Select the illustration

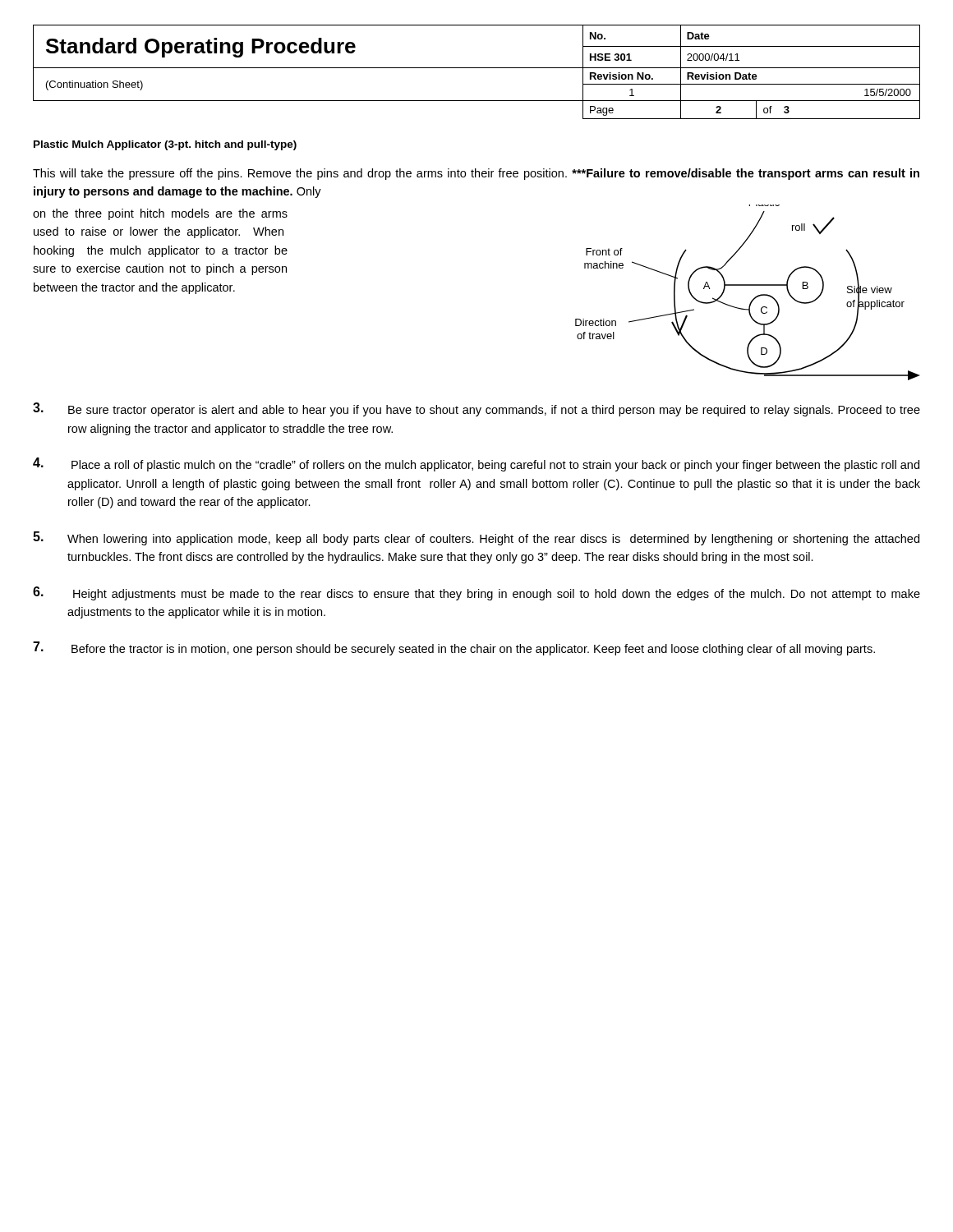click(x=737, y=287)
